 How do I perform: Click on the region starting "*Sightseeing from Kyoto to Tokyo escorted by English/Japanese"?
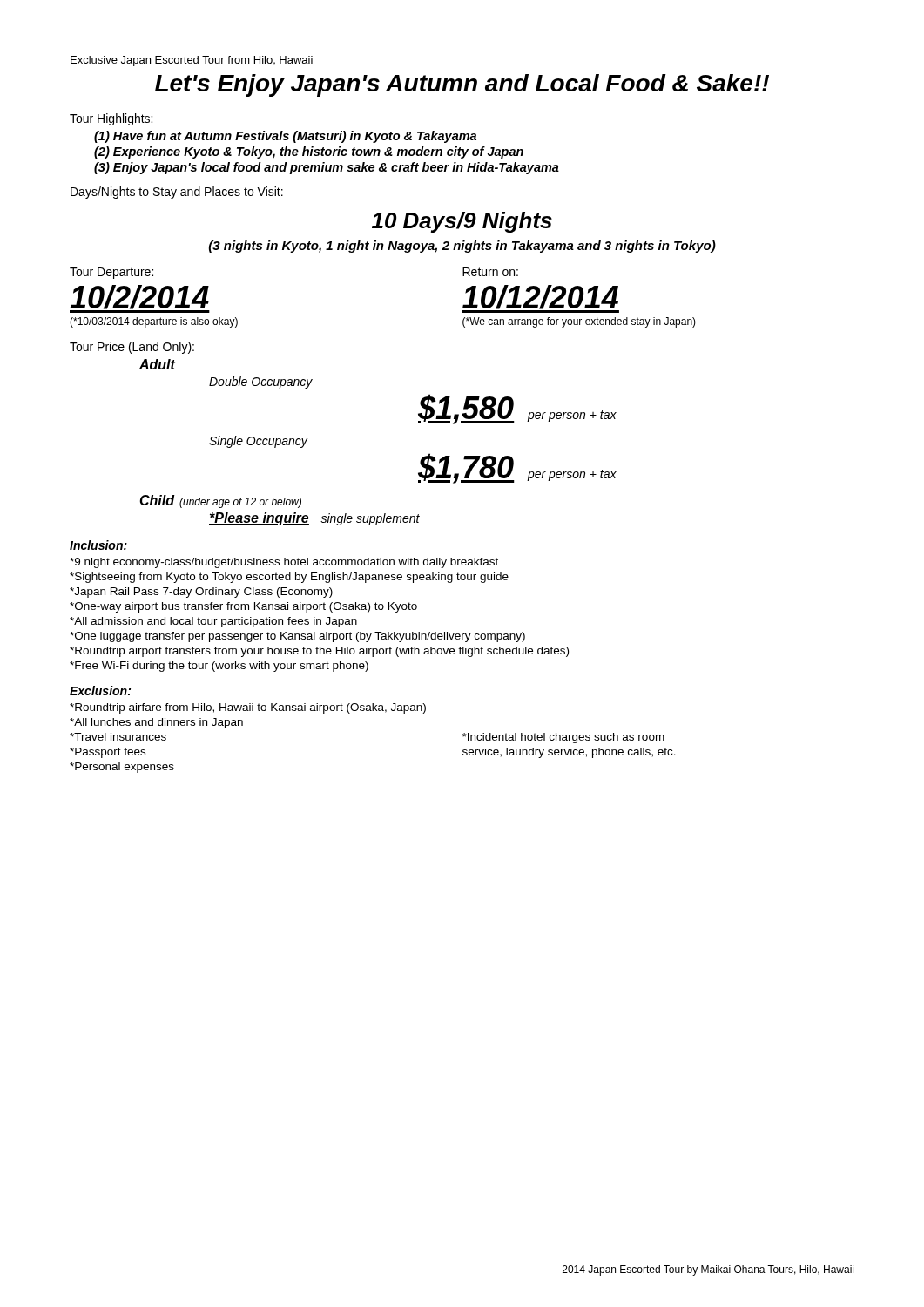point(289,576)
